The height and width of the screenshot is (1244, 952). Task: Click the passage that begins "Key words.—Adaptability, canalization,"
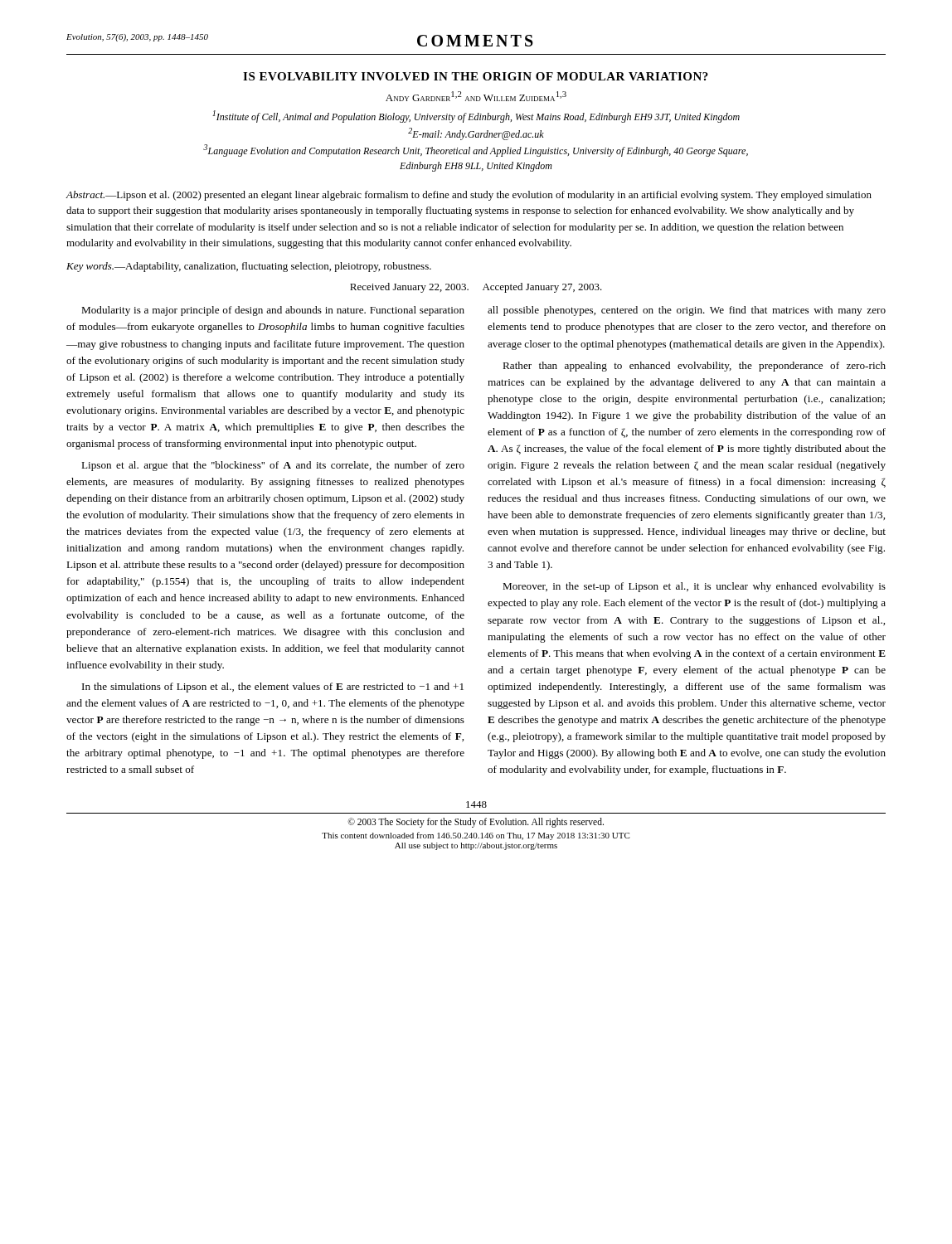pos(249,266)
